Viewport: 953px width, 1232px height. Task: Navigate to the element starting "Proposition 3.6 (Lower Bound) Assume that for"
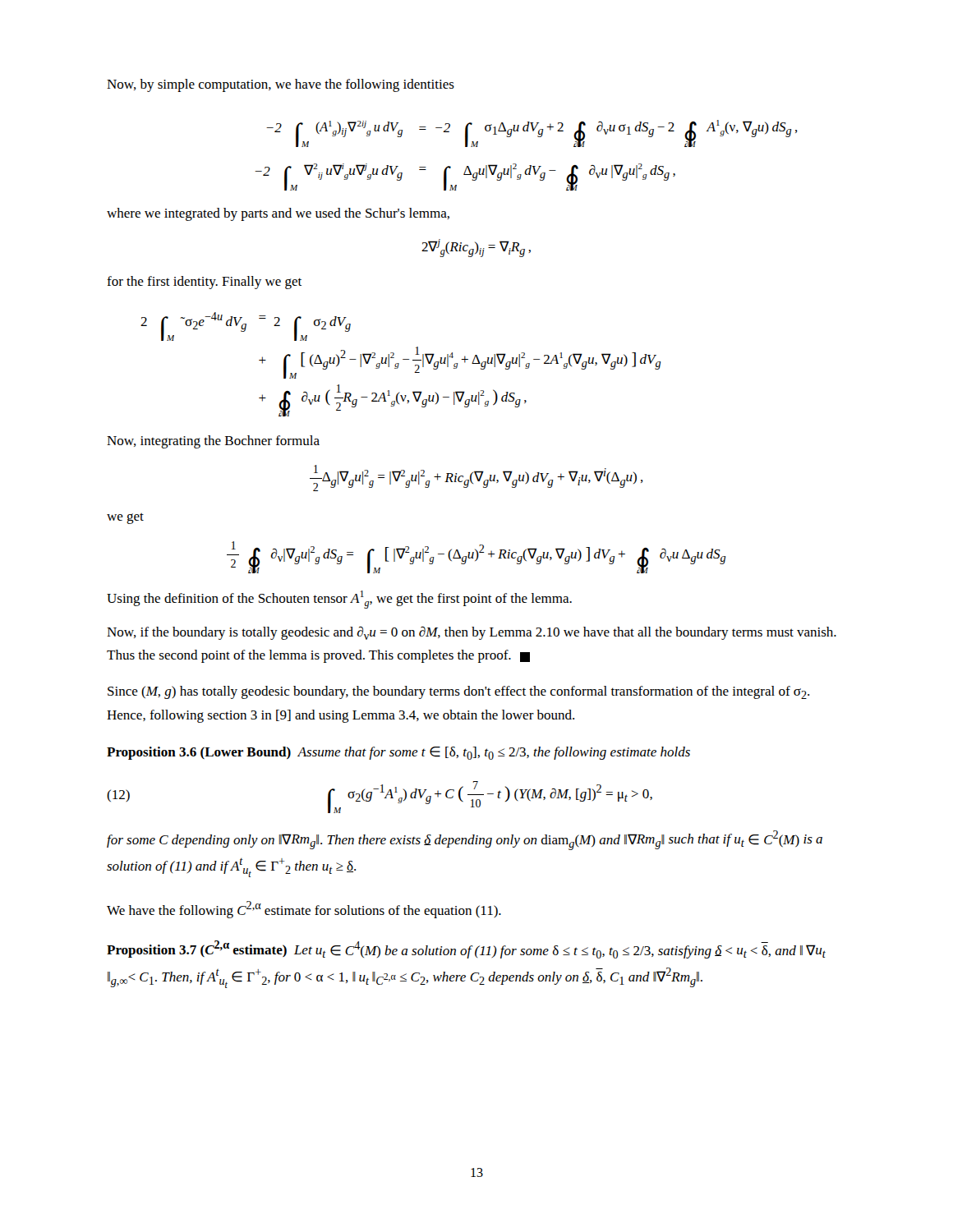coord(399,753)
